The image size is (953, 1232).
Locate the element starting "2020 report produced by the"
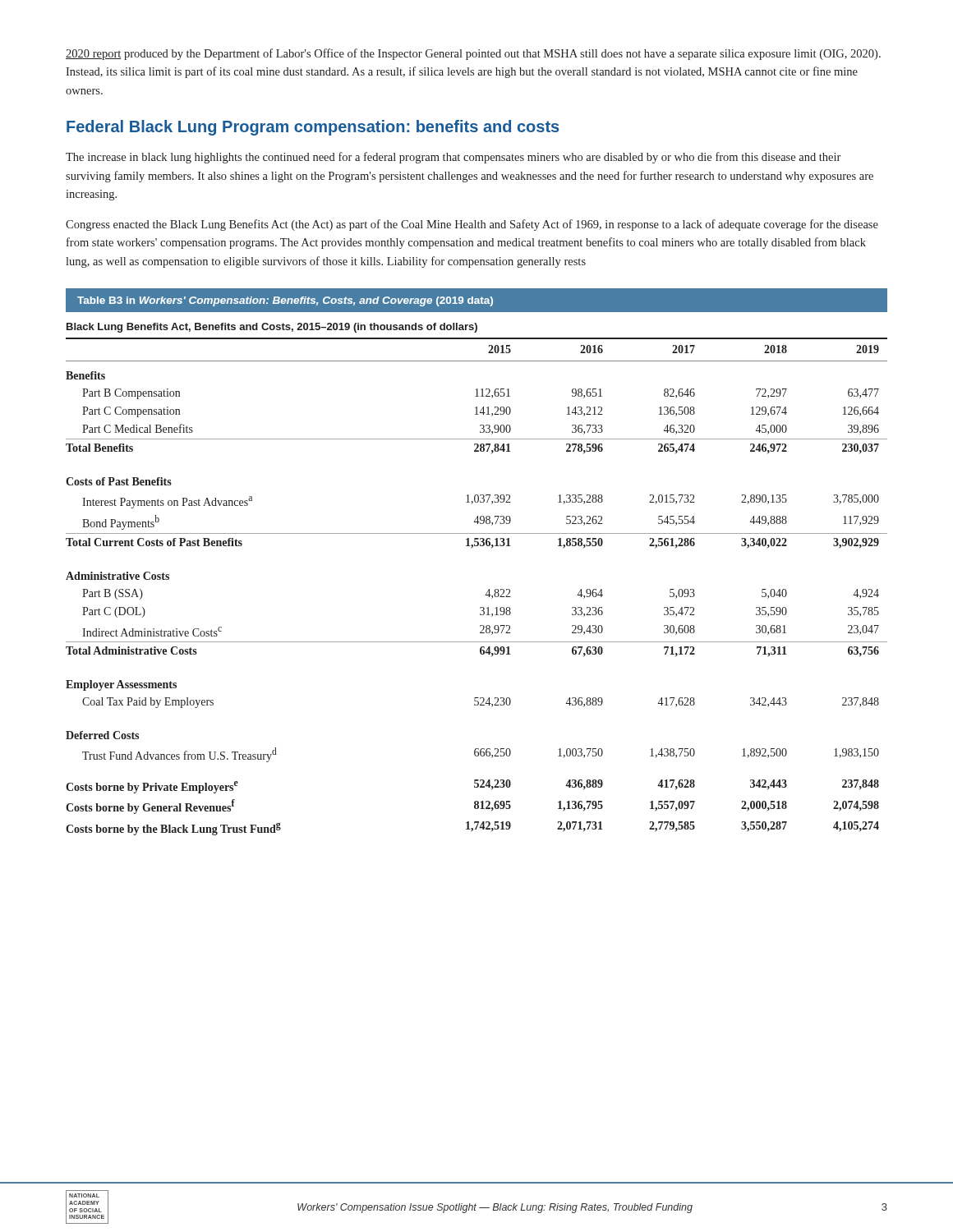[473, 72]
